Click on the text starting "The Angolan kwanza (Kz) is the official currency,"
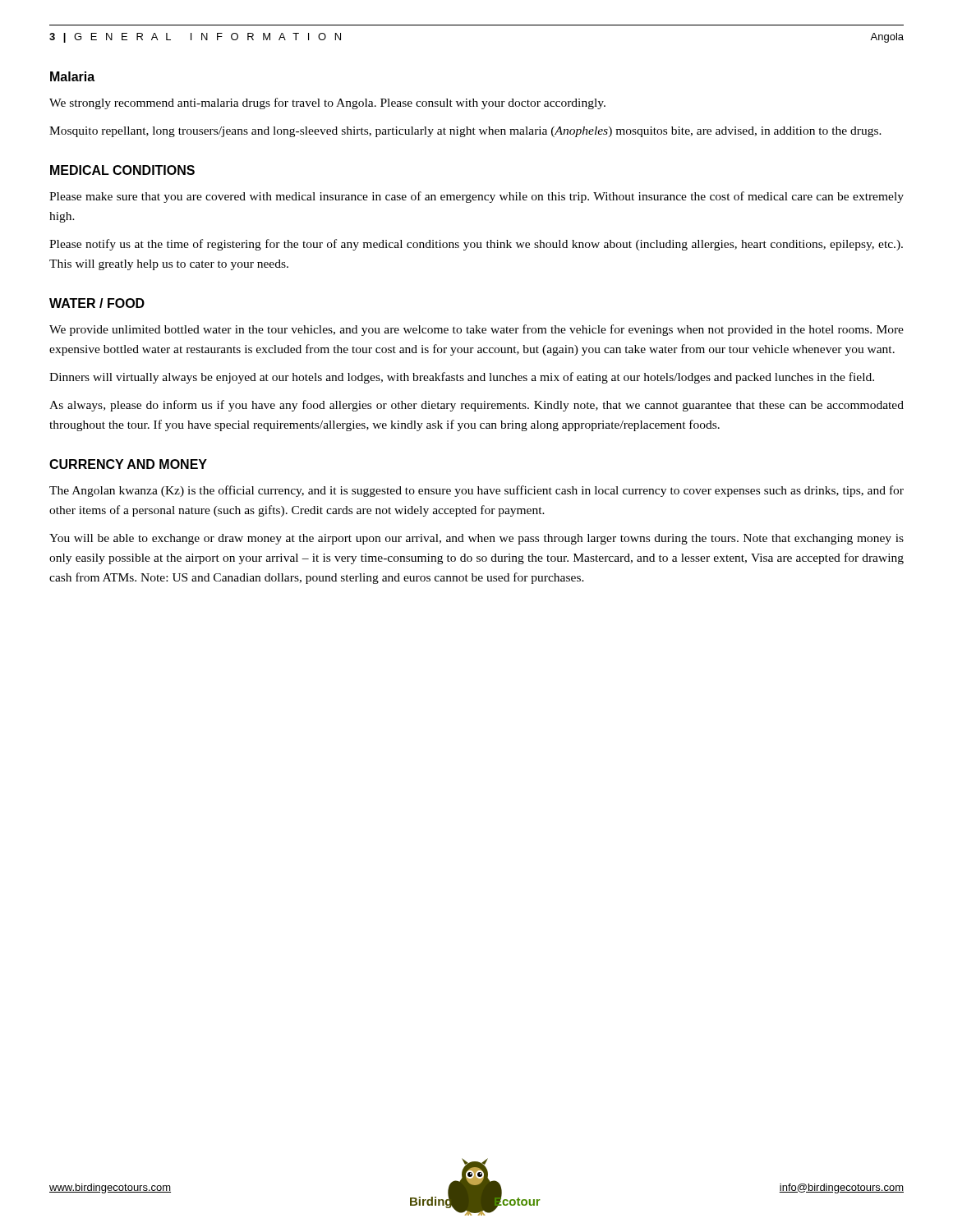Viewport: 953px width, 1232px height. (476, 500)
